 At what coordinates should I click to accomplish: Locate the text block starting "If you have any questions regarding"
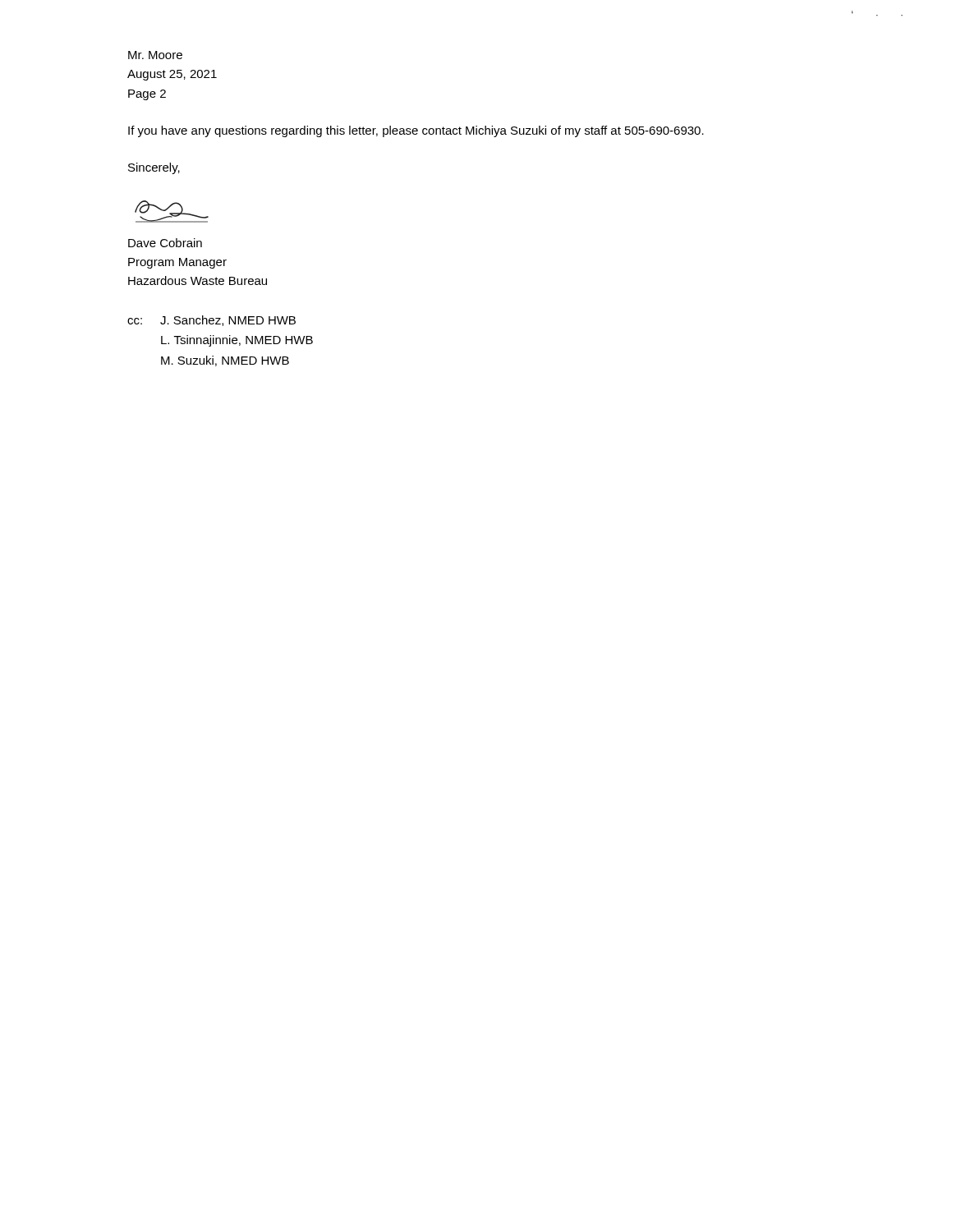click(x=416, y=130)
